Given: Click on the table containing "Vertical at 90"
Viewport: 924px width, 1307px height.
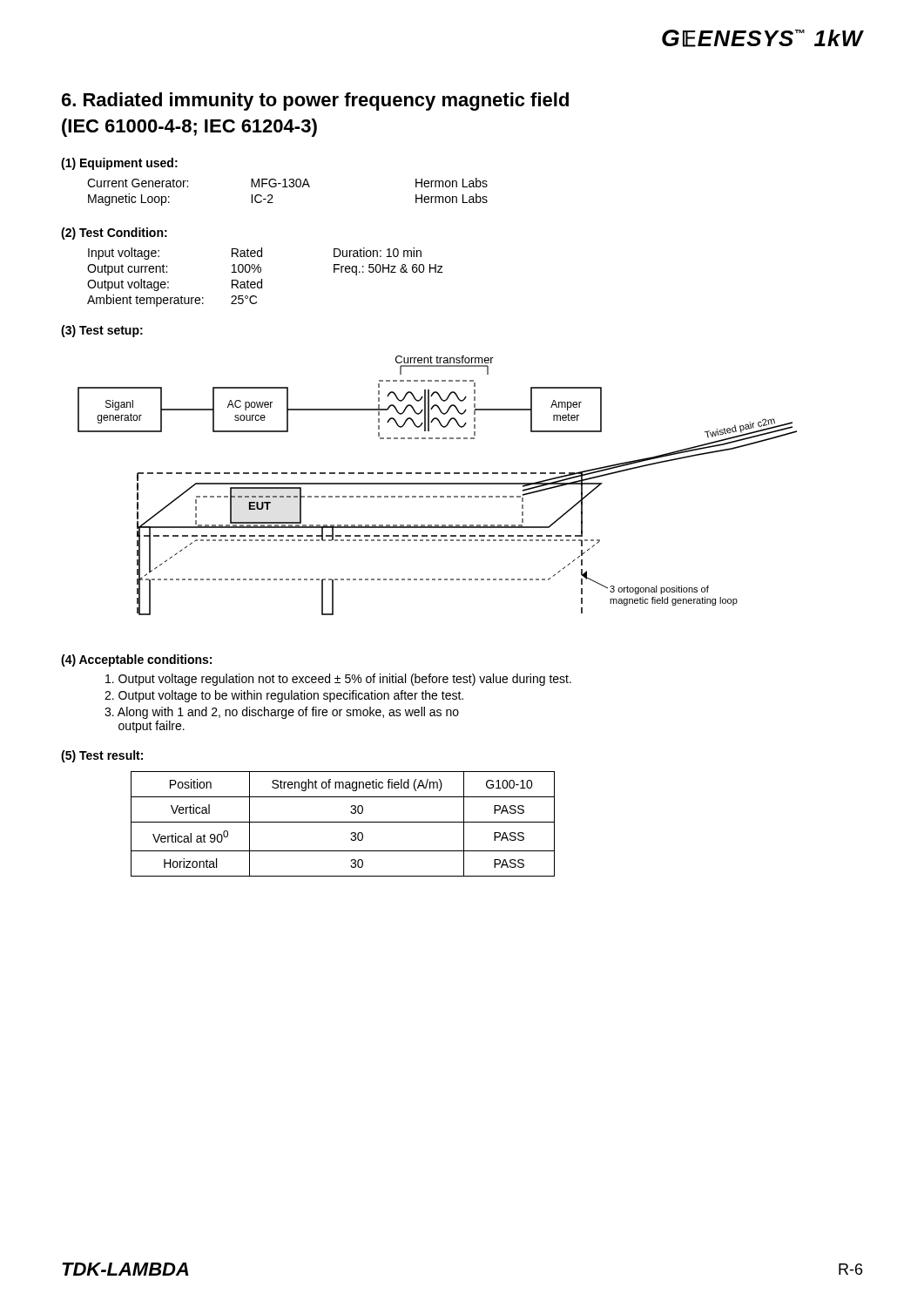Looking at the screenshot, I should [497, 824].
